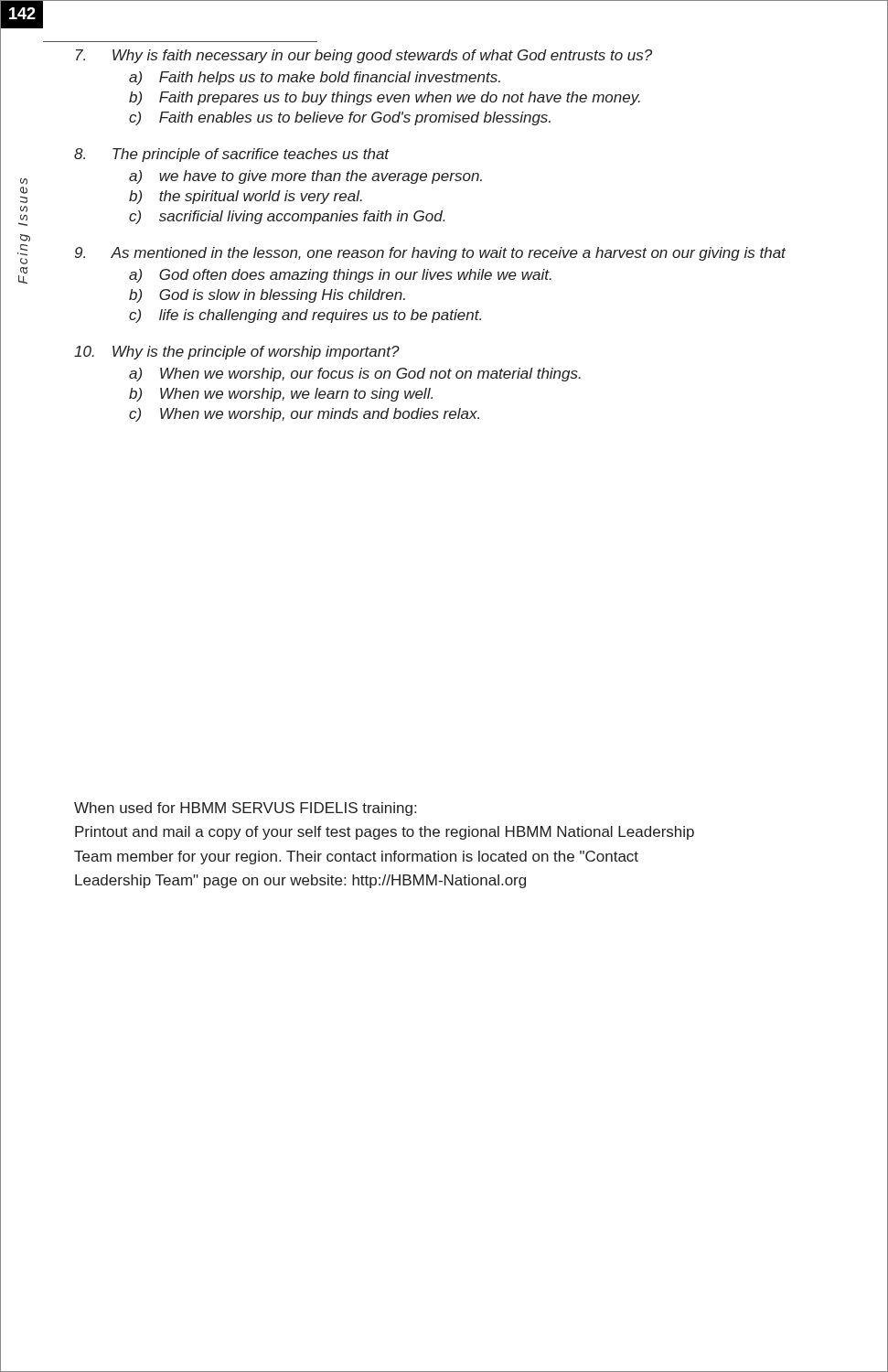Click the passage that begins "When used for HBMM"

pos(384,844)
